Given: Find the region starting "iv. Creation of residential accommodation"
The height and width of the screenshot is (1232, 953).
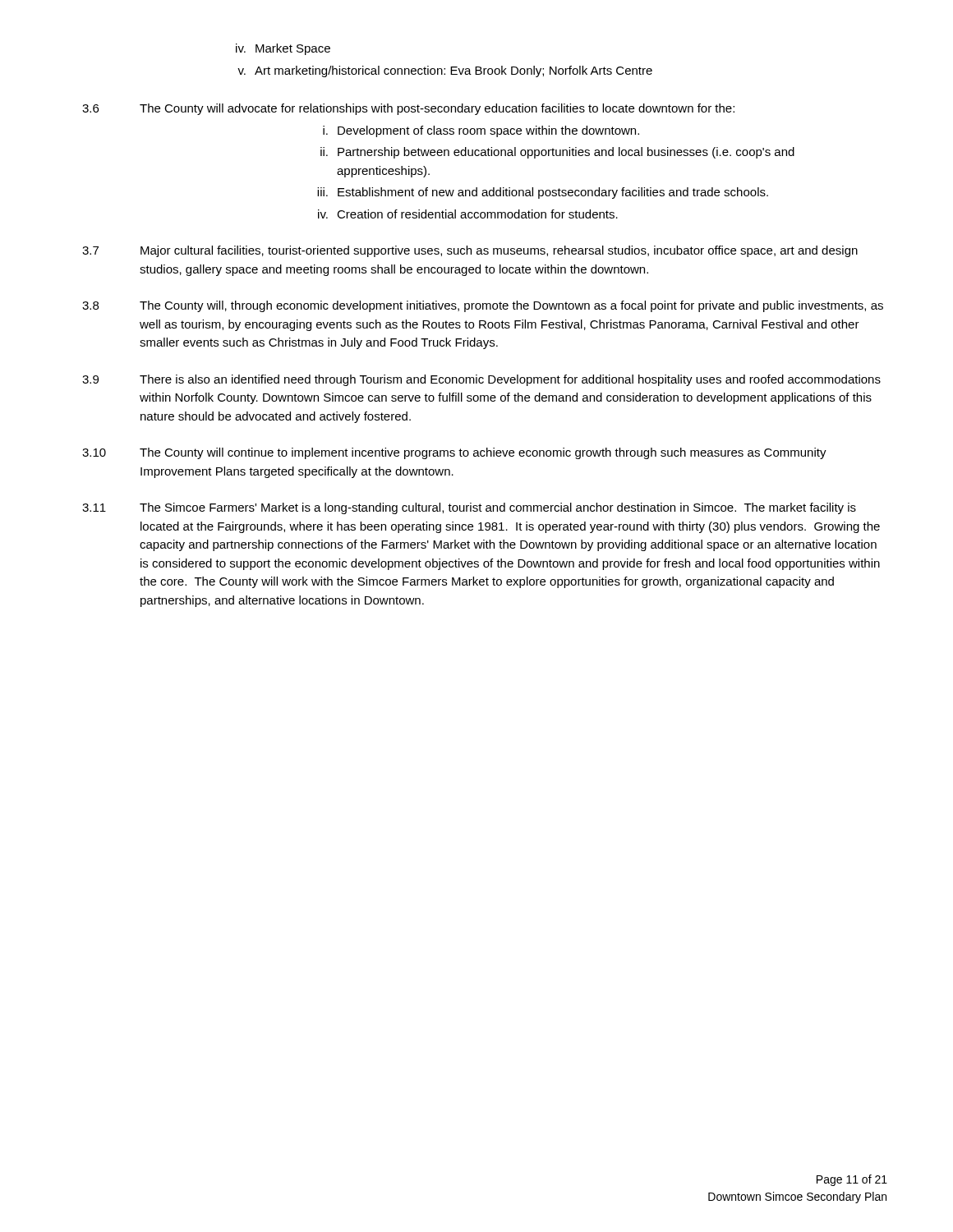Looking at the screenshot, I should [591, 214].
